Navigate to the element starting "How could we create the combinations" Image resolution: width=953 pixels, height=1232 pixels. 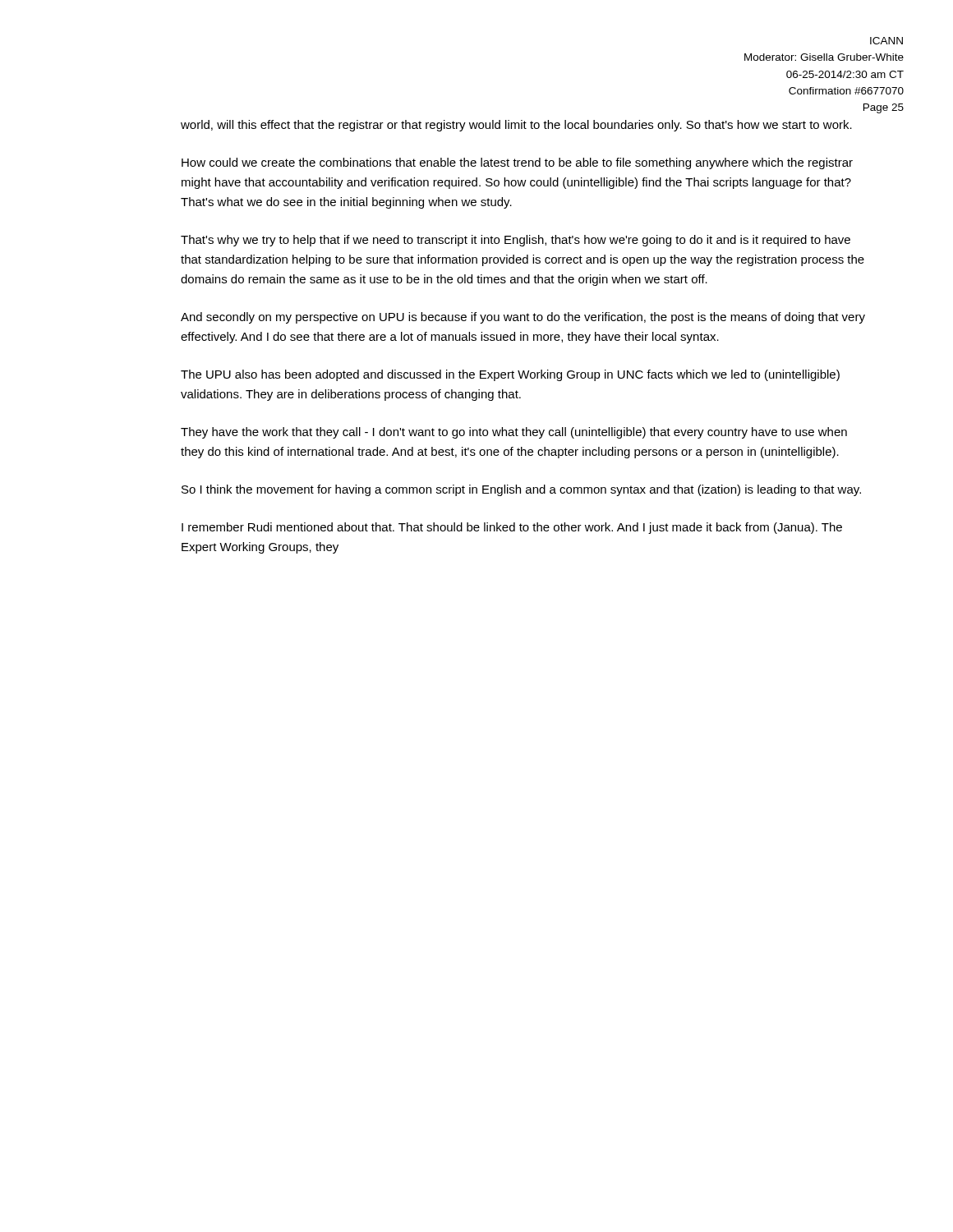[517, 182]
